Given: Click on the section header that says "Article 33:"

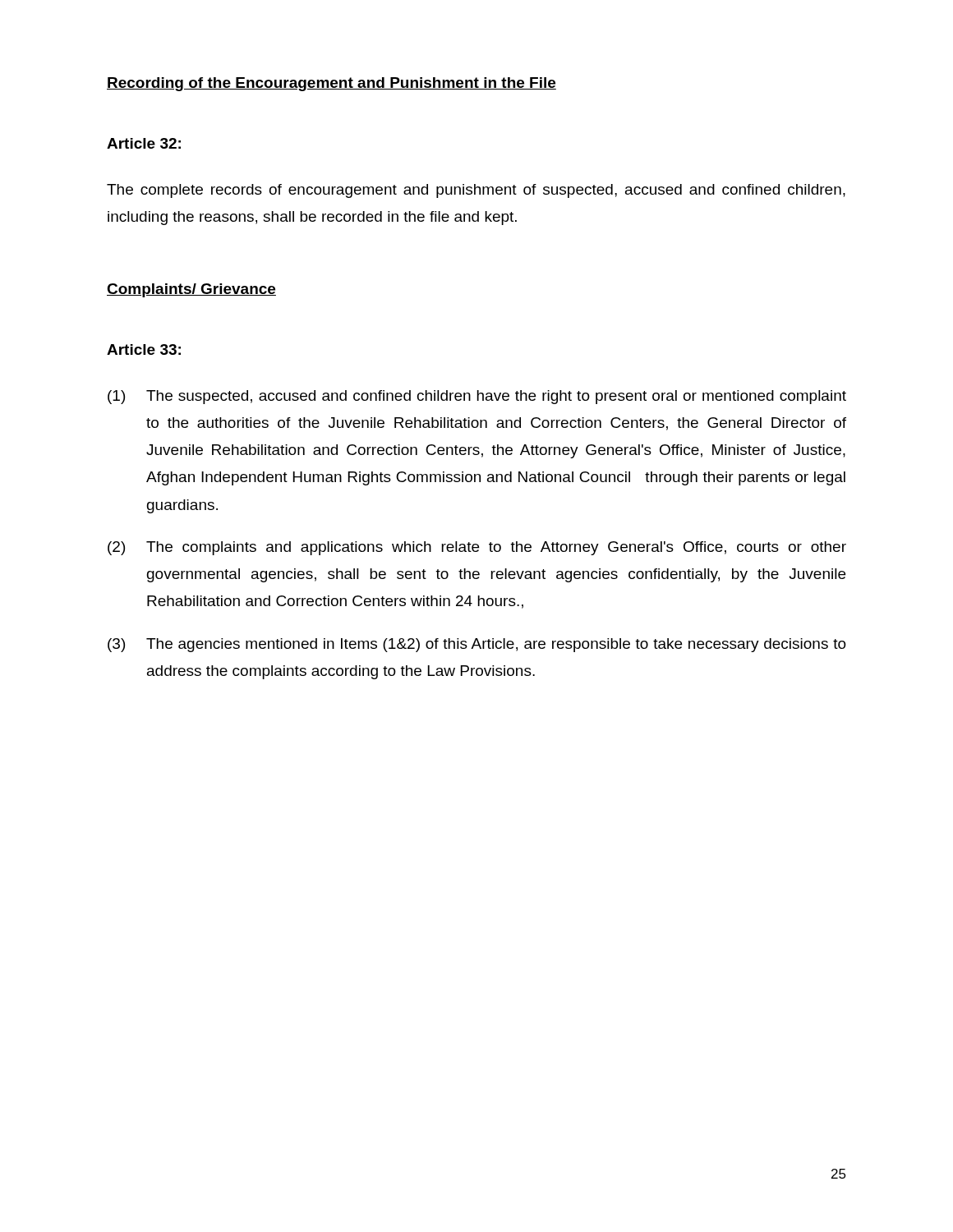Looking at the screenshot, I should (145, 349).
